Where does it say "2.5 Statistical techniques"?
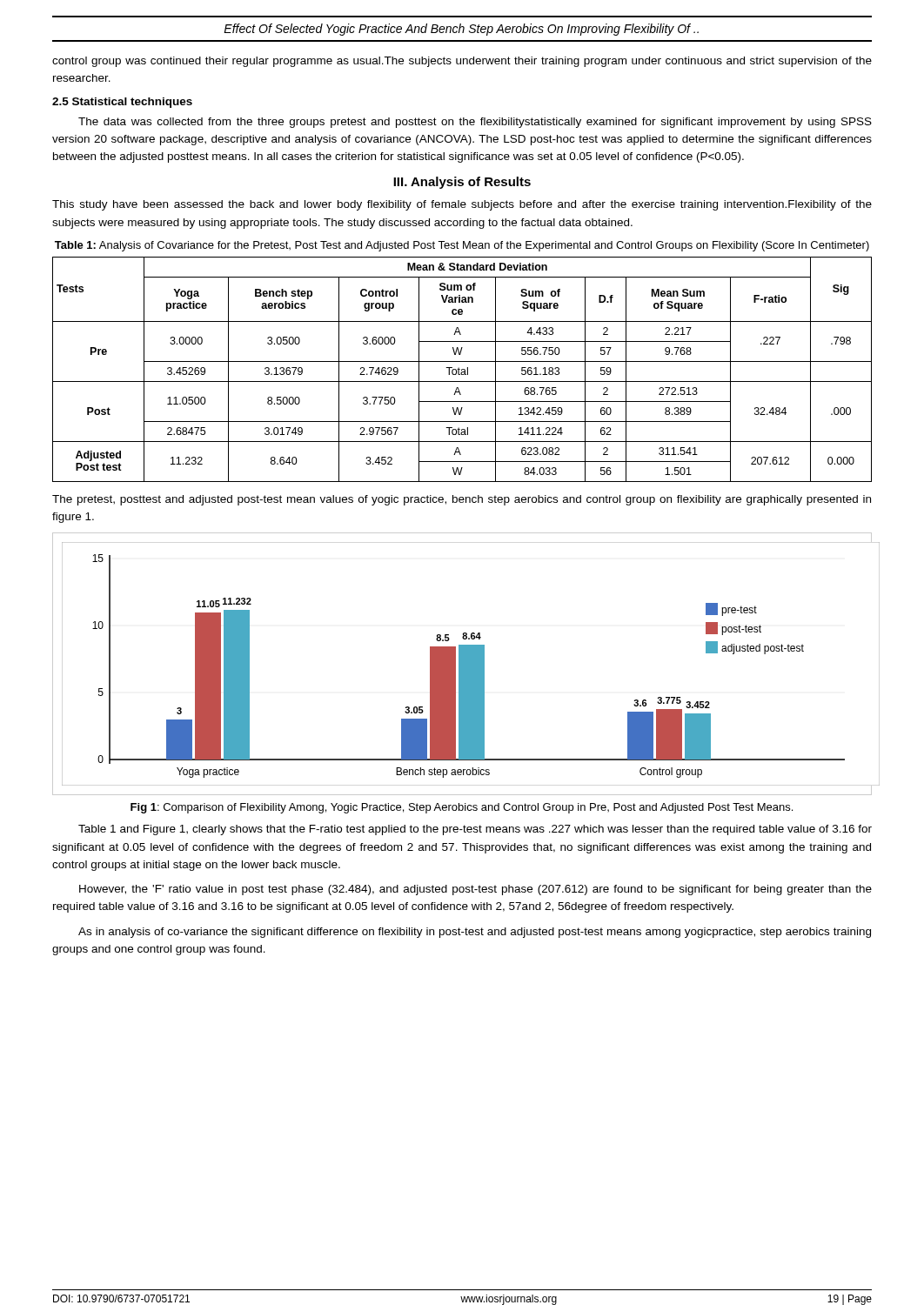This screenshot has width=924, height=1305. coord(122,101)
